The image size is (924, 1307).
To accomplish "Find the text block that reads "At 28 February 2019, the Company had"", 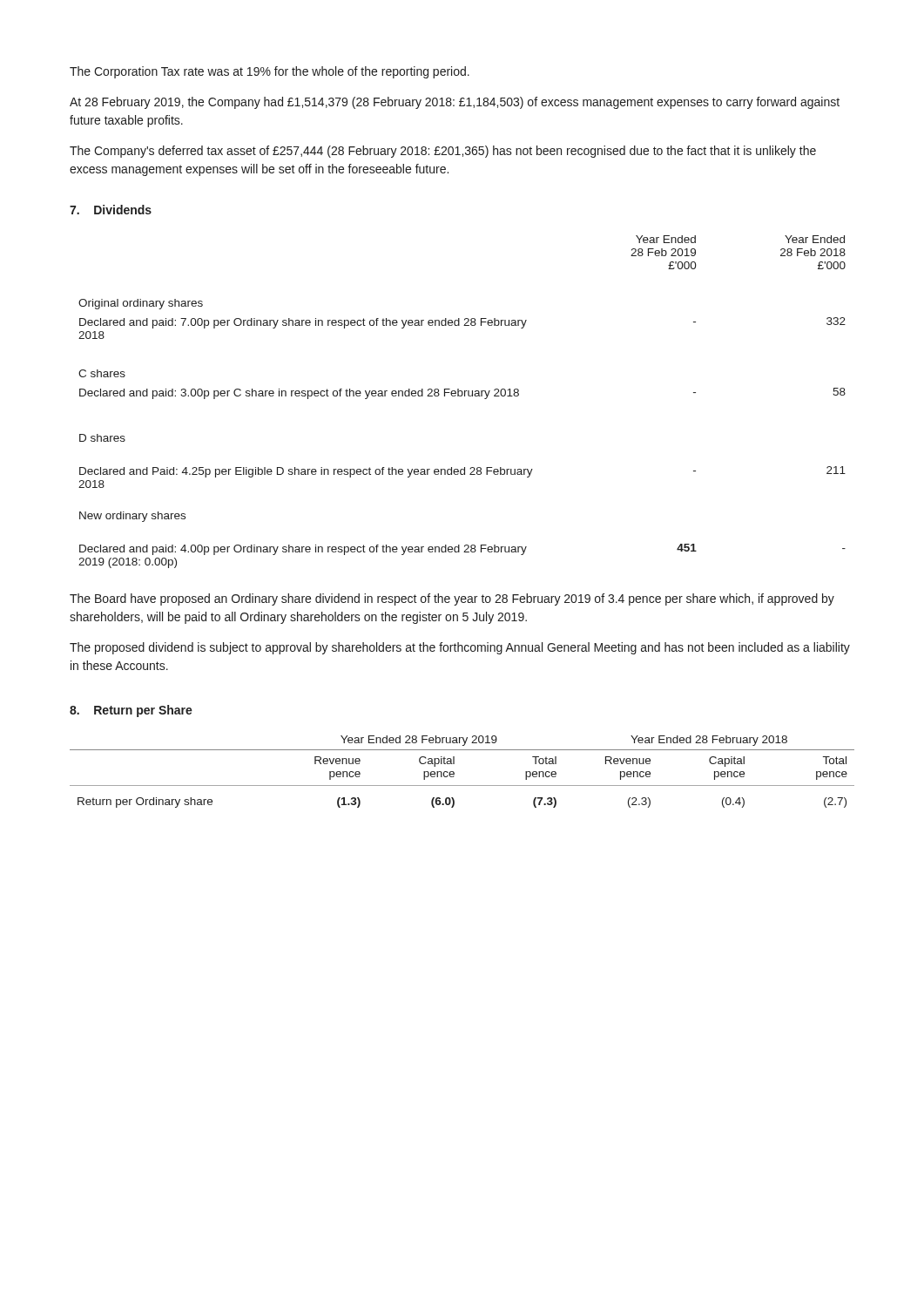I will point(455,111).
